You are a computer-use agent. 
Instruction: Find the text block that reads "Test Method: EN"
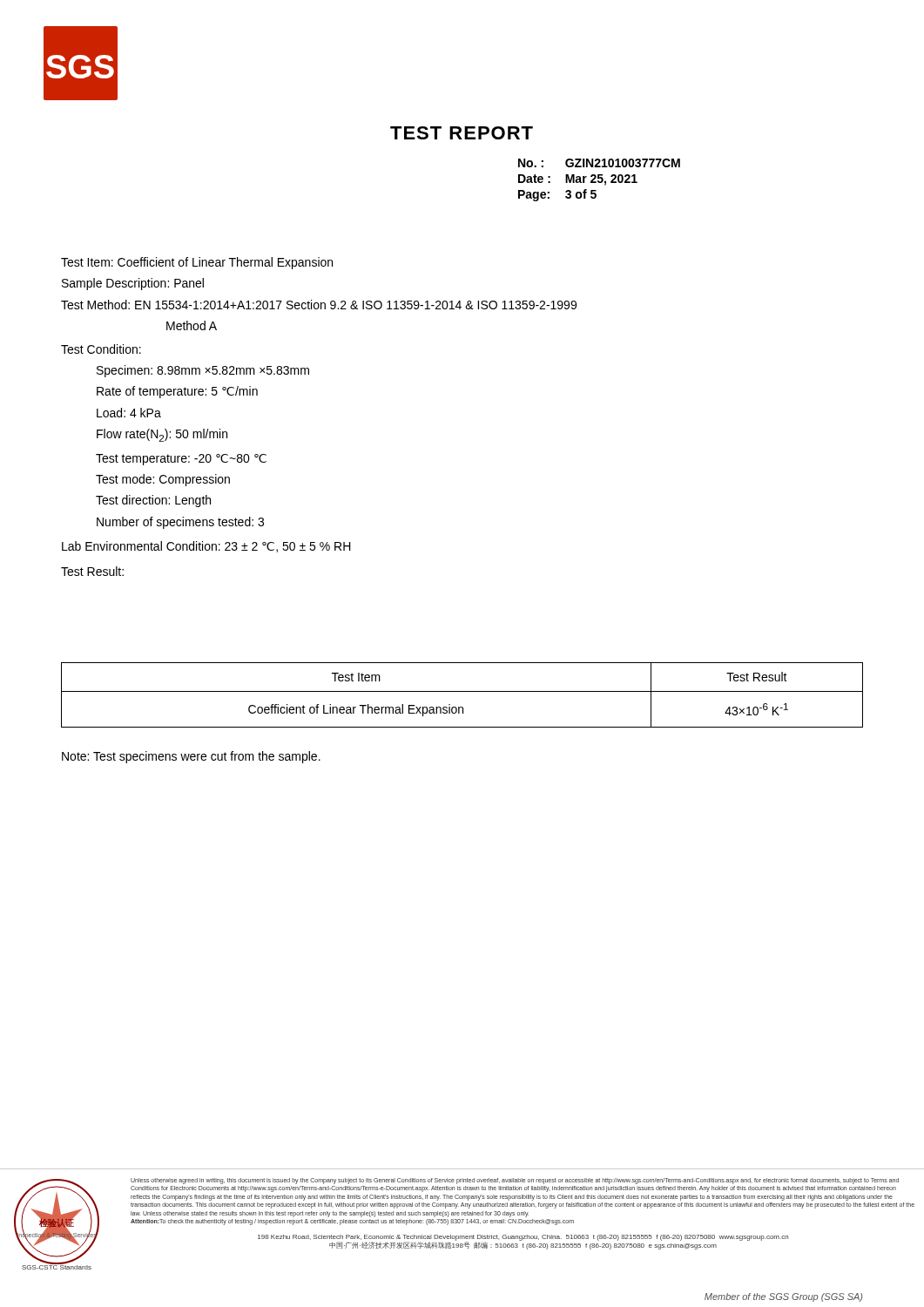point(319,305)
